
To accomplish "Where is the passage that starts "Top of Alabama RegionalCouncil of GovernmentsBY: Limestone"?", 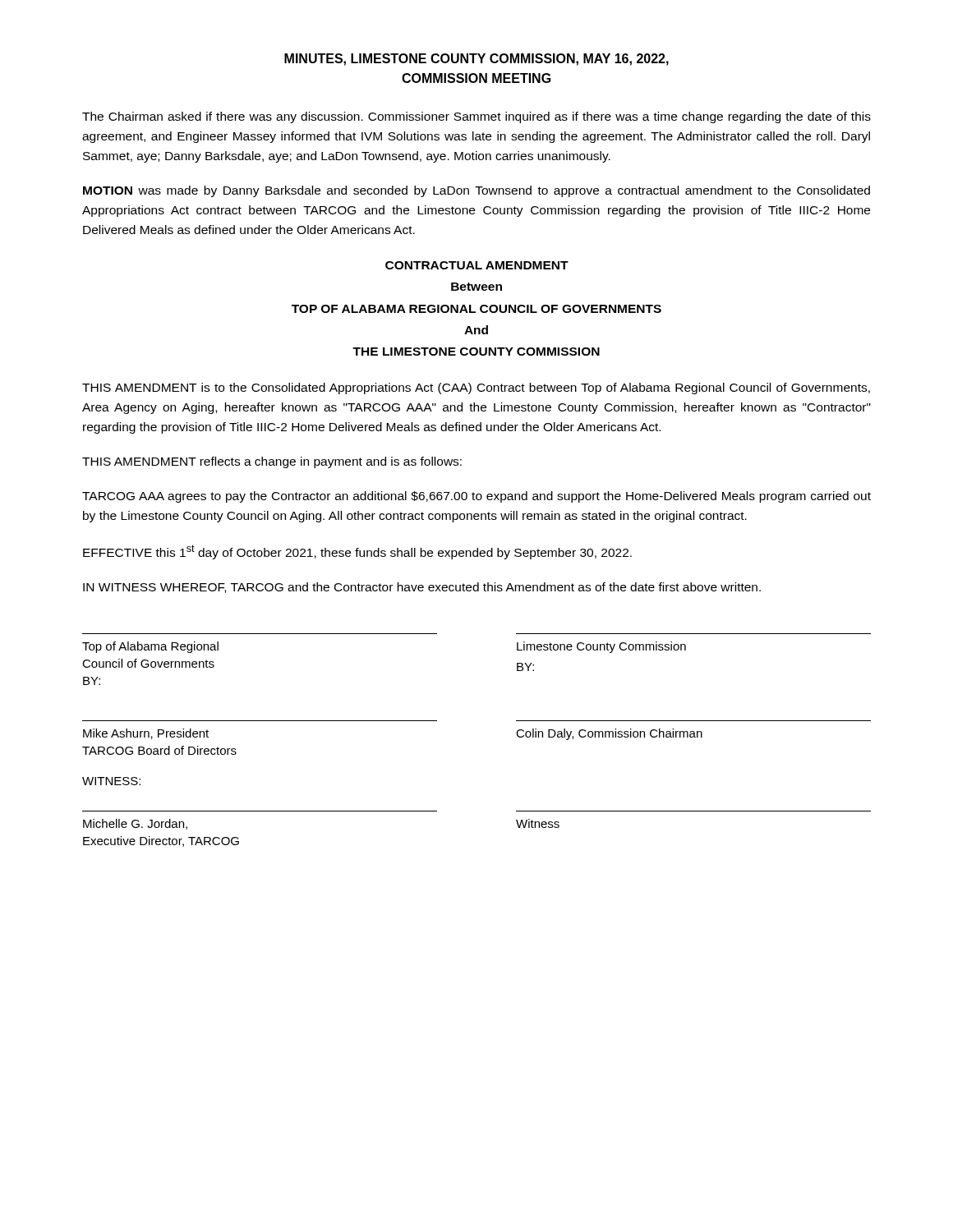I will 152,647.
